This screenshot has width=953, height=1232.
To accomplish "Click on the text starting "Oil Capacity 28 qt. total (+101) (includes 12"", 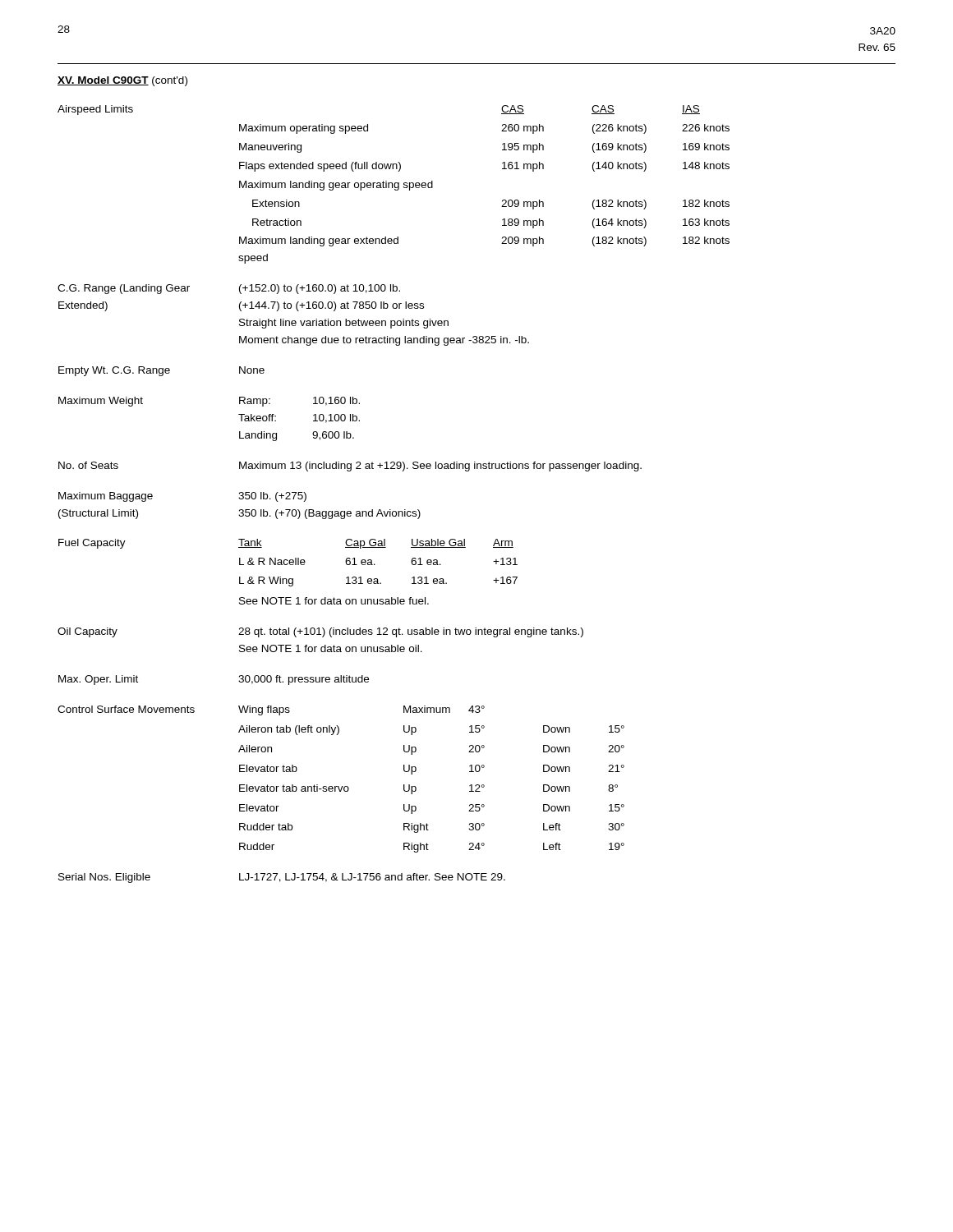I will [x=476, y=641].
